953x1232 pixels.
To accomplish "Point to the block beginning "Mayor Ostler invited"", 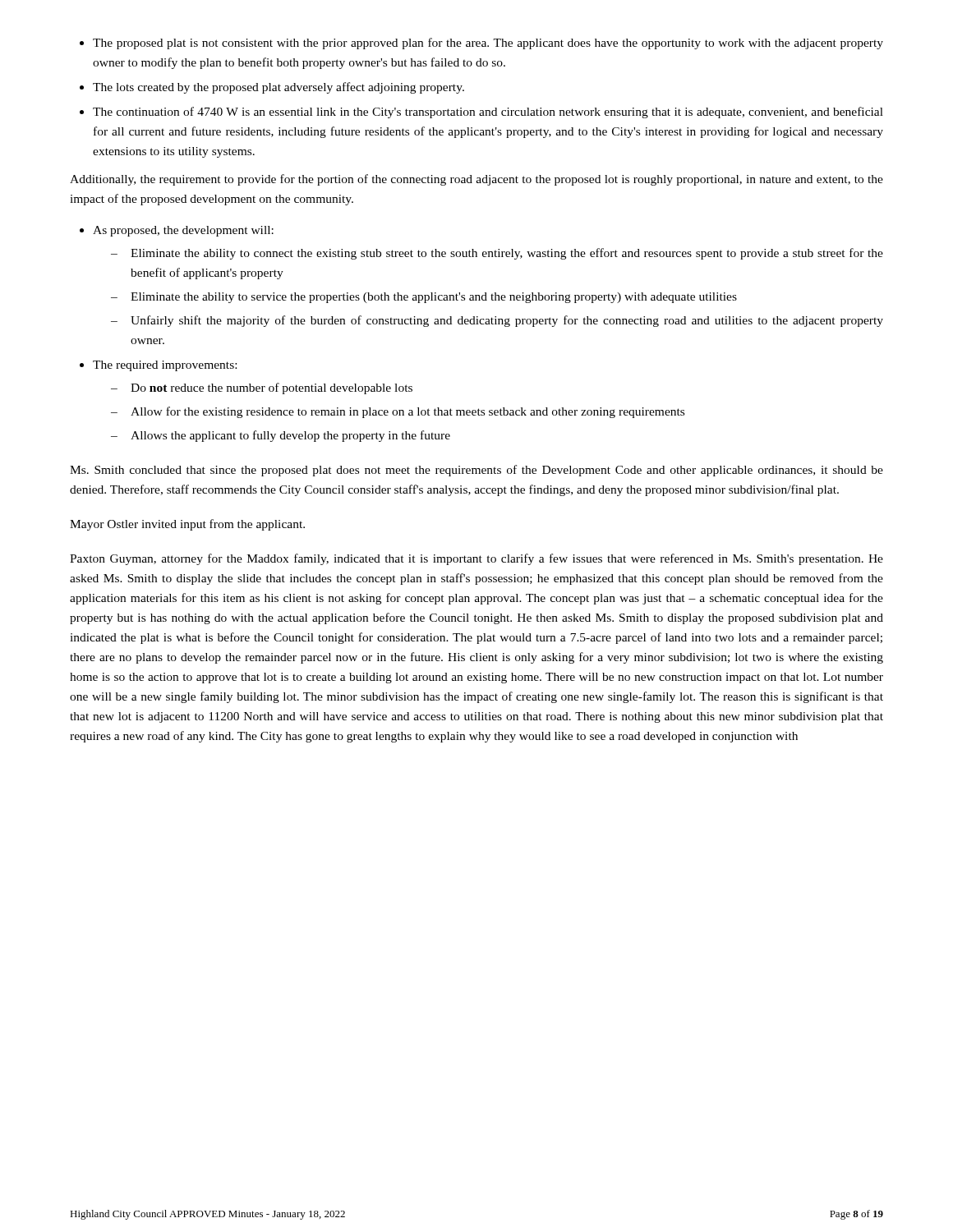I will coord(188,524).
